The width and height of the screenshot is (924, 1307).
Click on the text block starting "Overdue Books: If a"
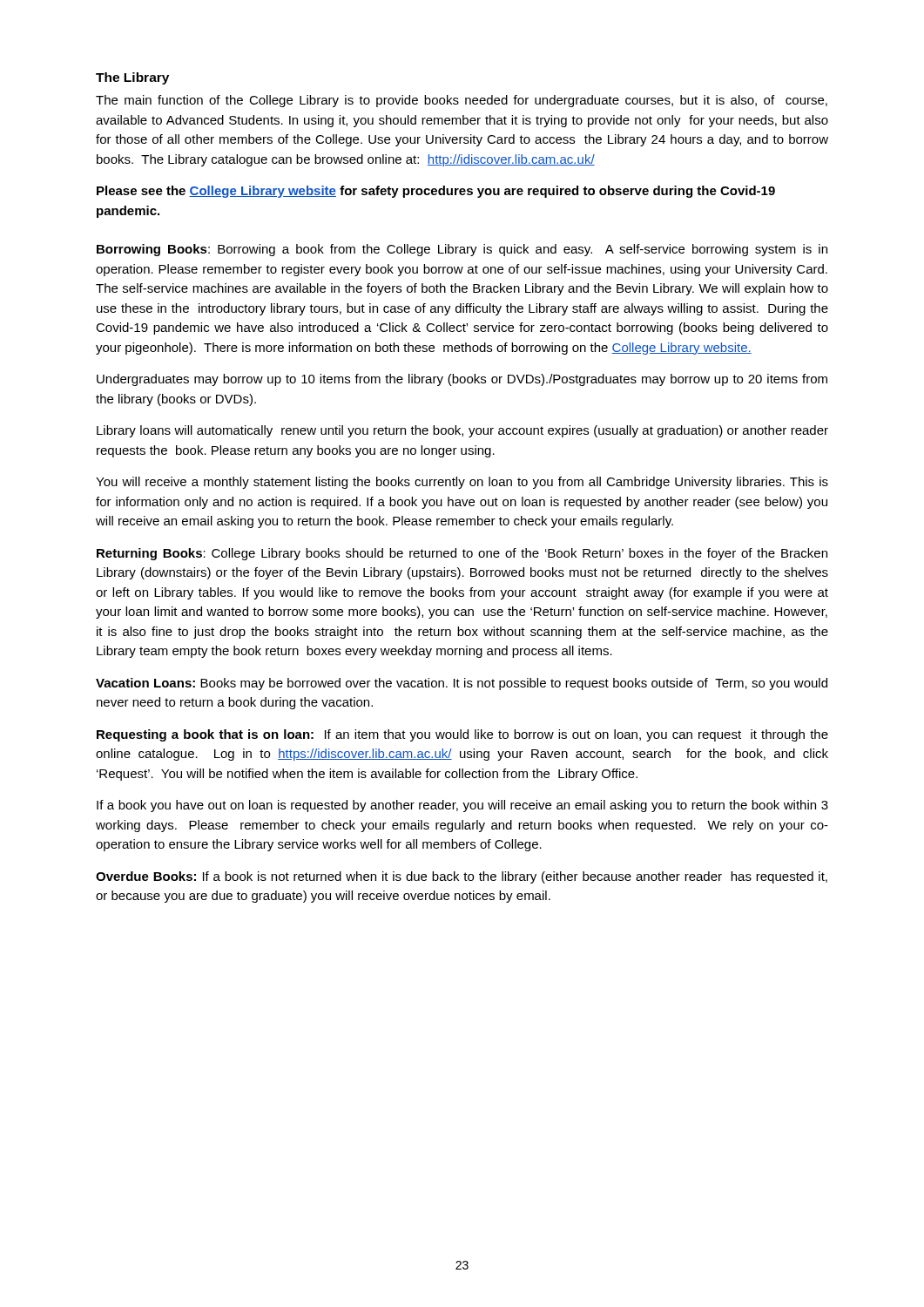[x=462, y=885]
